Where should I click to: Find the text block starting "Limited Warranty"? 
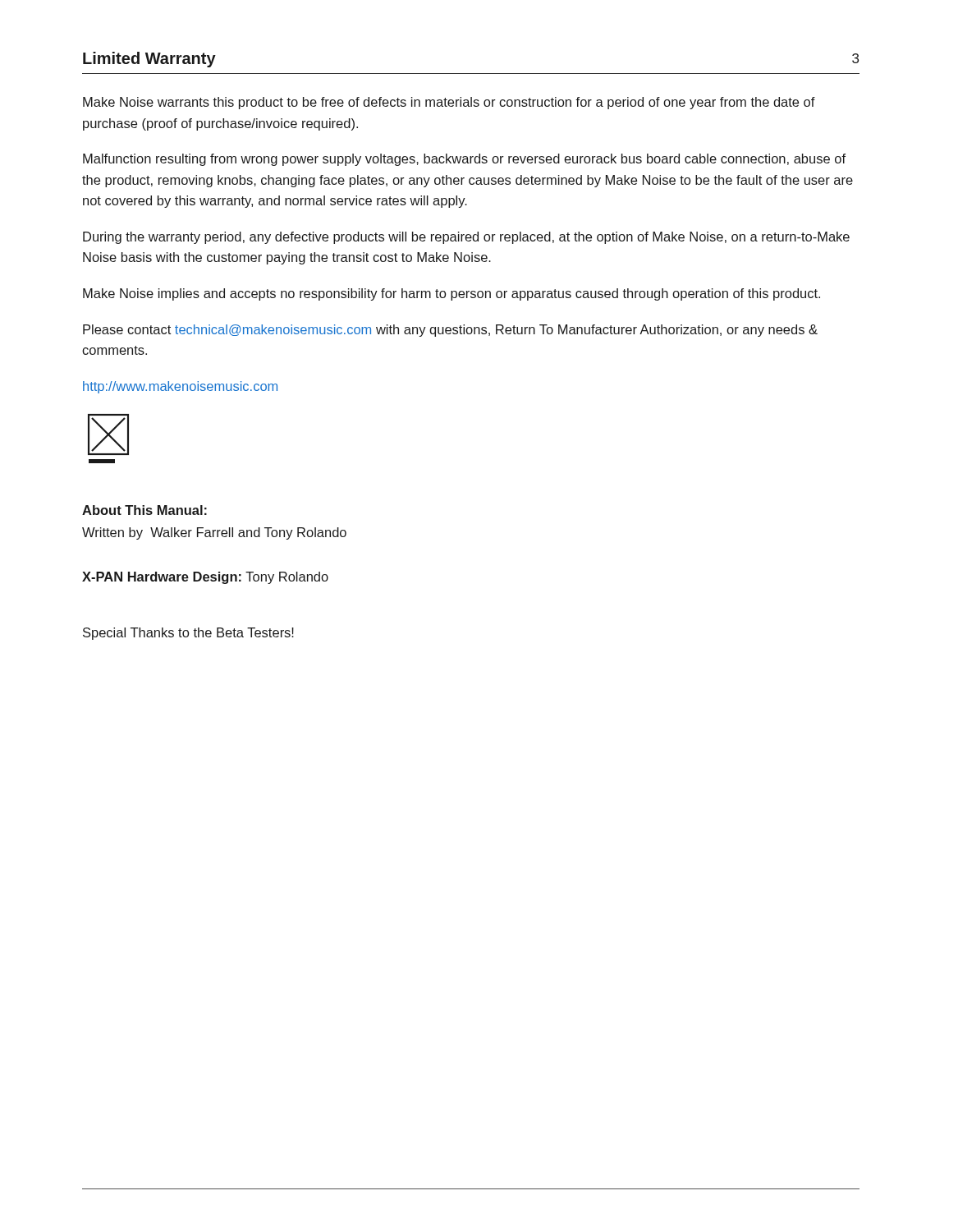pyautogui.click(x=149, y=58)
